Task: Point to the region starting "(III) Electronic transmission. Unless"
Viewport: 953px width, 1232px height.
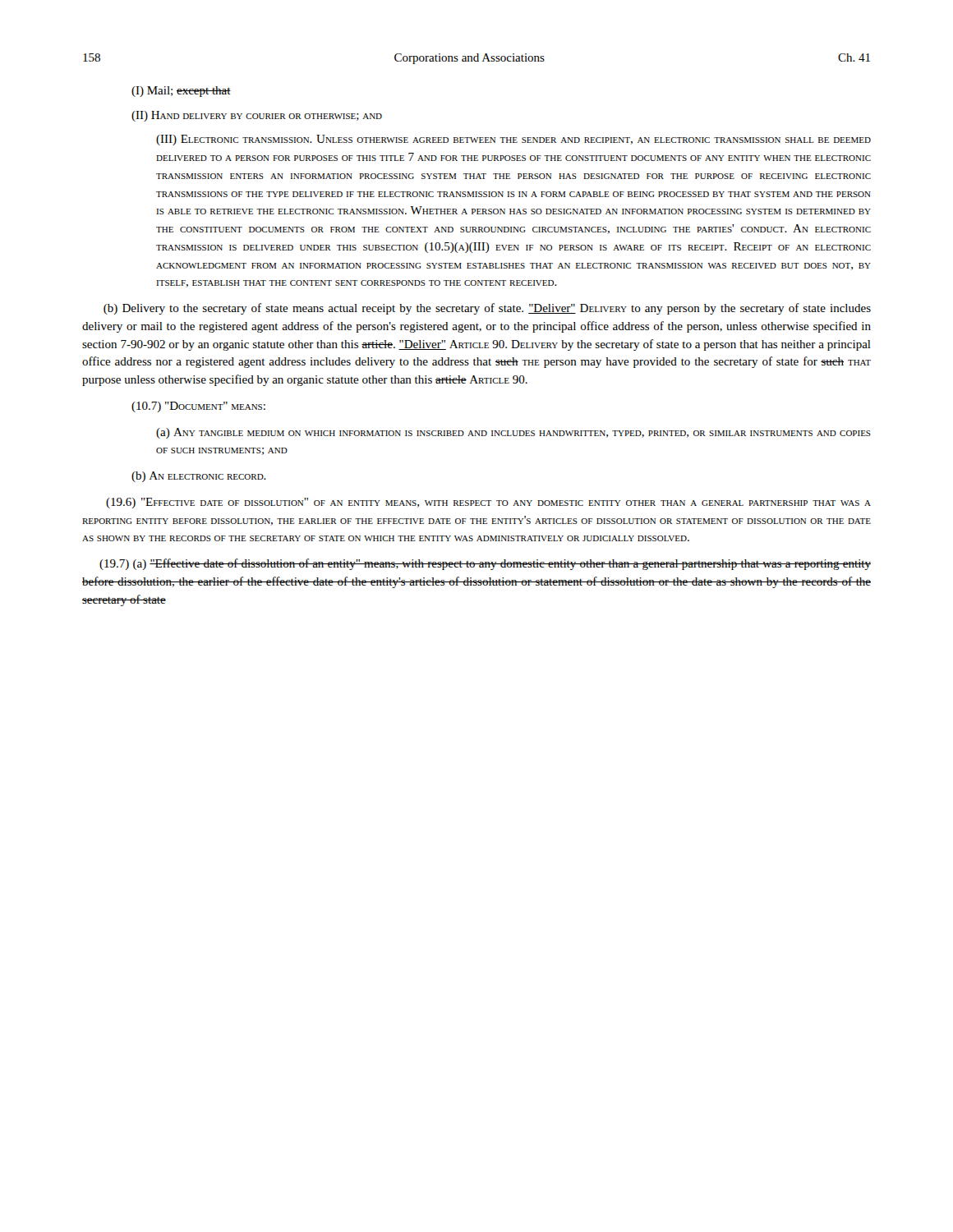Action: 513,210
